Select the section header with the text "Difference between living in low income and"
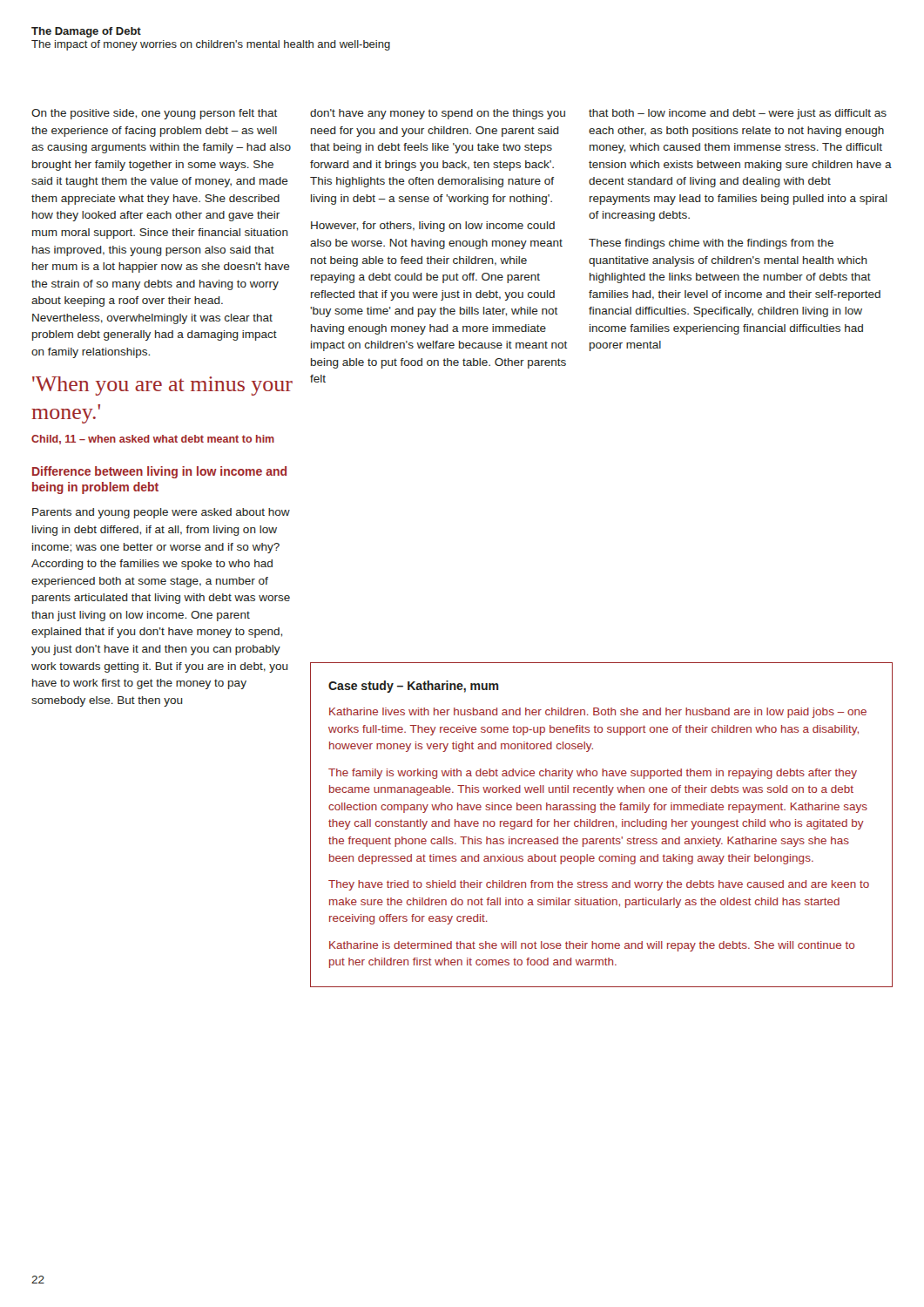Screen dimensions: 1307x924 [x=162, y=479]
